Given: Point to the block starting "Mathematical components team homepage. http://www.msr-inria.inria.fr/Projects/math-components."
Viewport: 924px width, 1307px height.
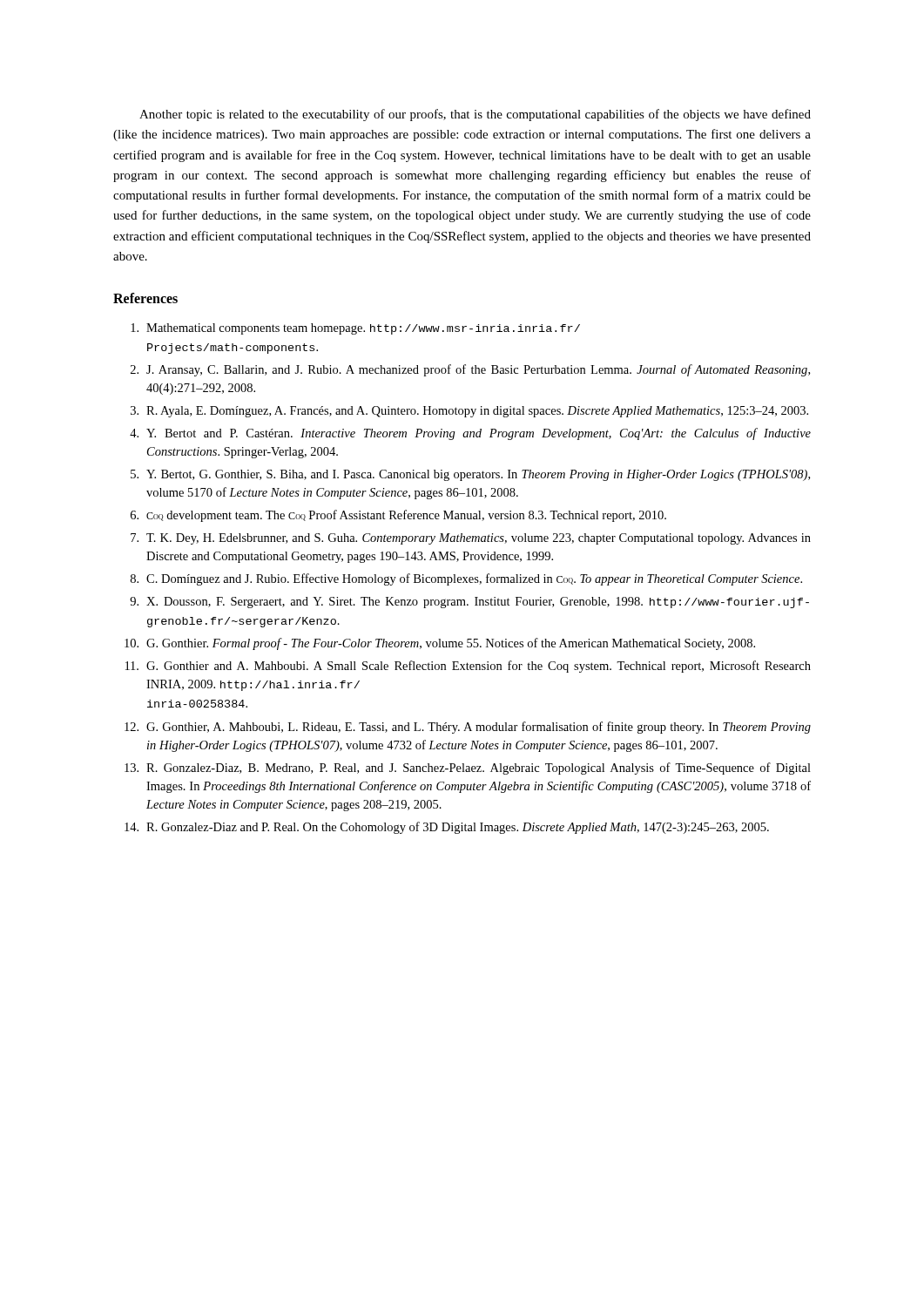Looking at the screenshot, I should pyautogui.click(x=462, y=338).
